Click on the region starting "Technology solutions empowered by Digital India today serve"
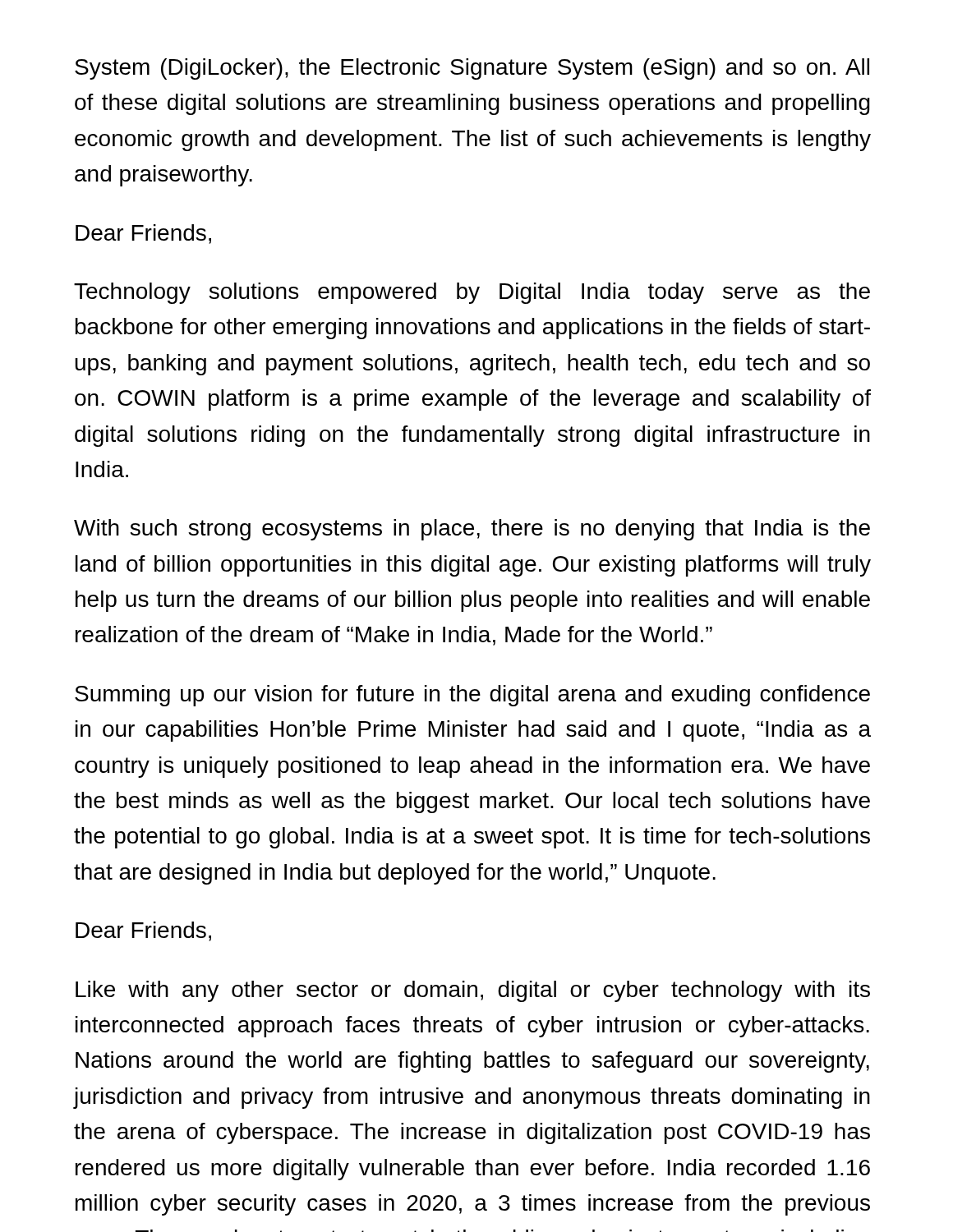This screenshot has height=1232, width=953. pyautogui.click(x=472, y=380)
